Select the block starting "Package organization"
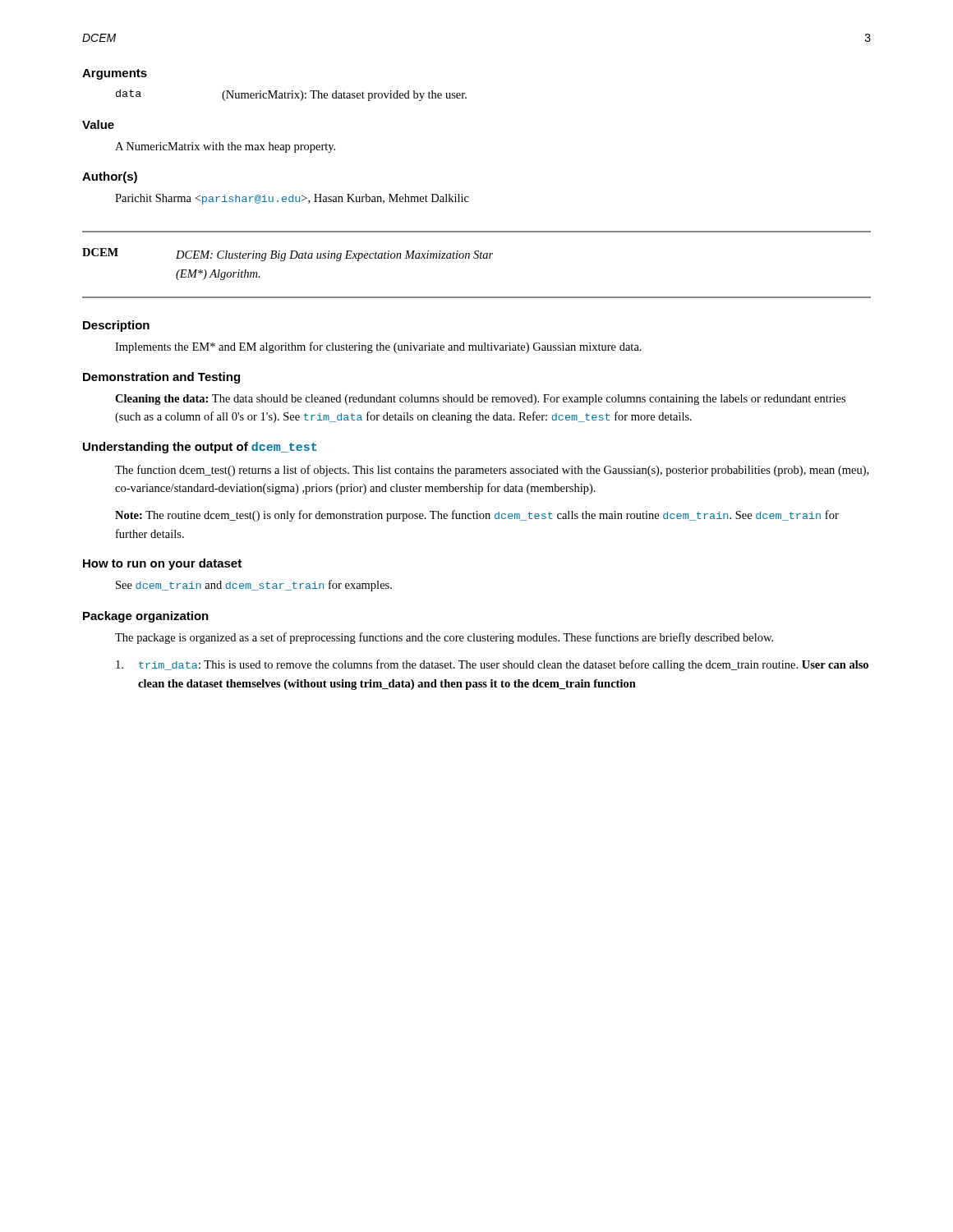953x1232 pixels. [146, 615]
